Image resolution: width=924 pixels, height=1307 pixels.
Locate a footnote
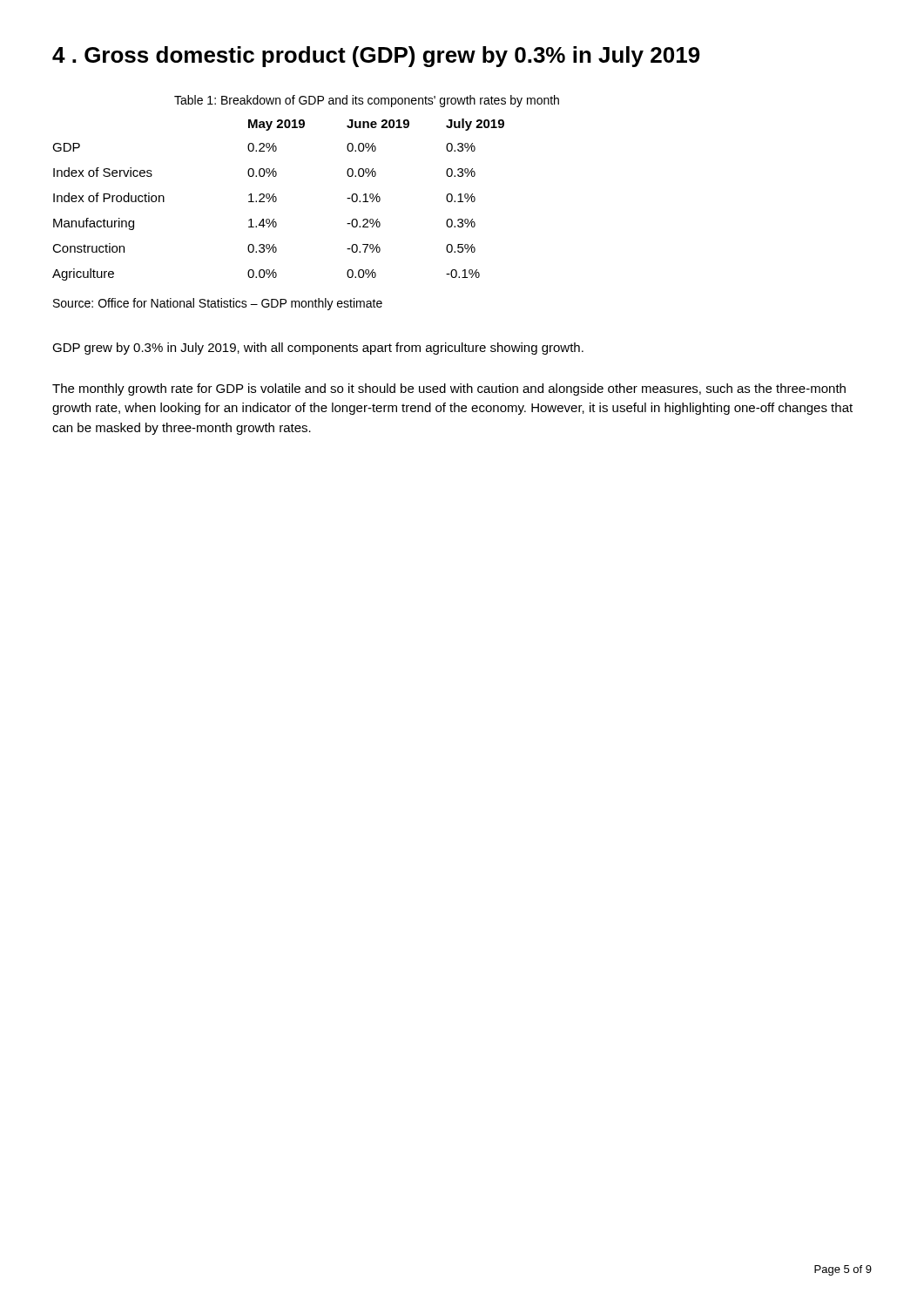click(217, 303)
